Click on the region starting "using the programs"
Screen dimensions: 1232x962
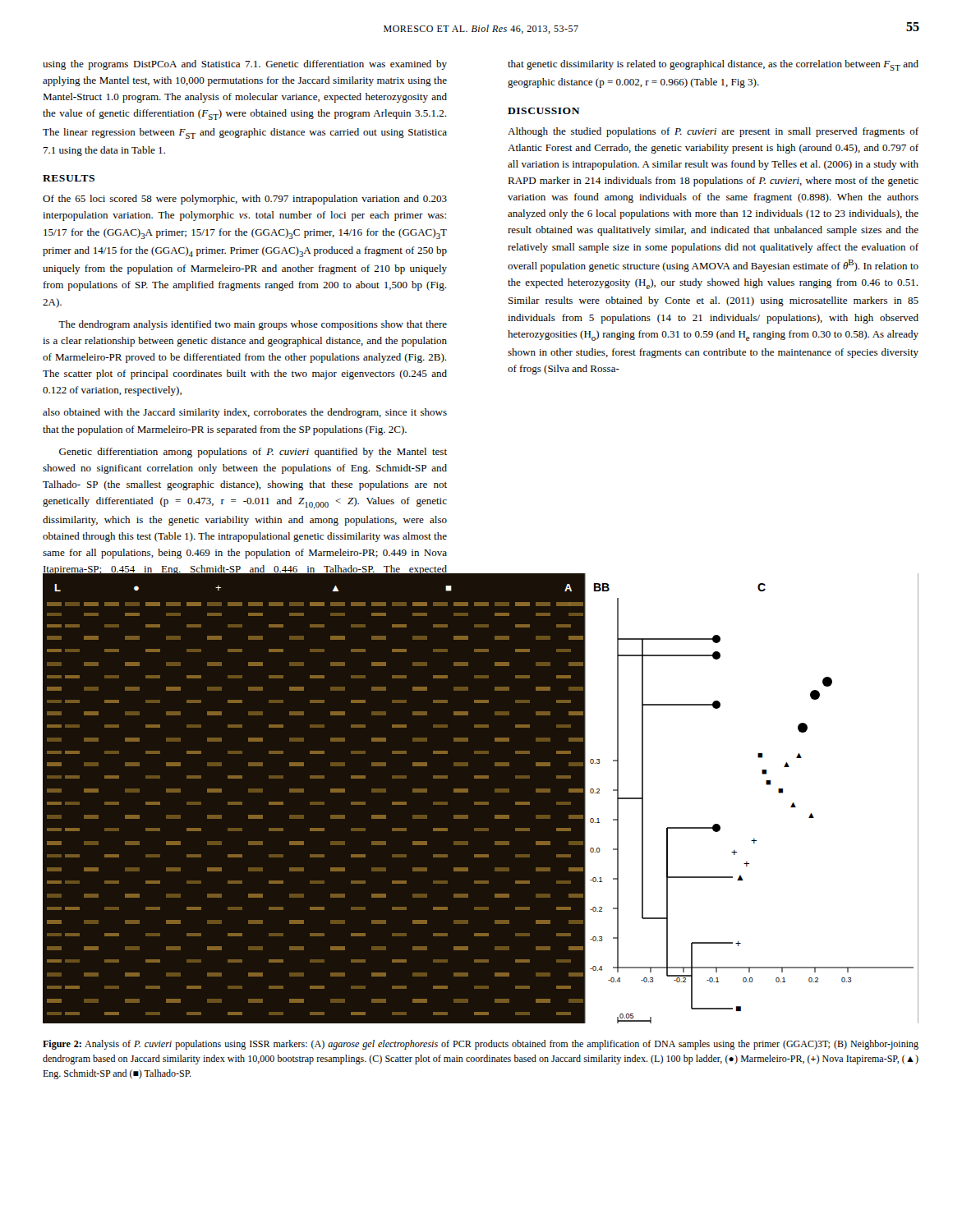tap(245, 107)
